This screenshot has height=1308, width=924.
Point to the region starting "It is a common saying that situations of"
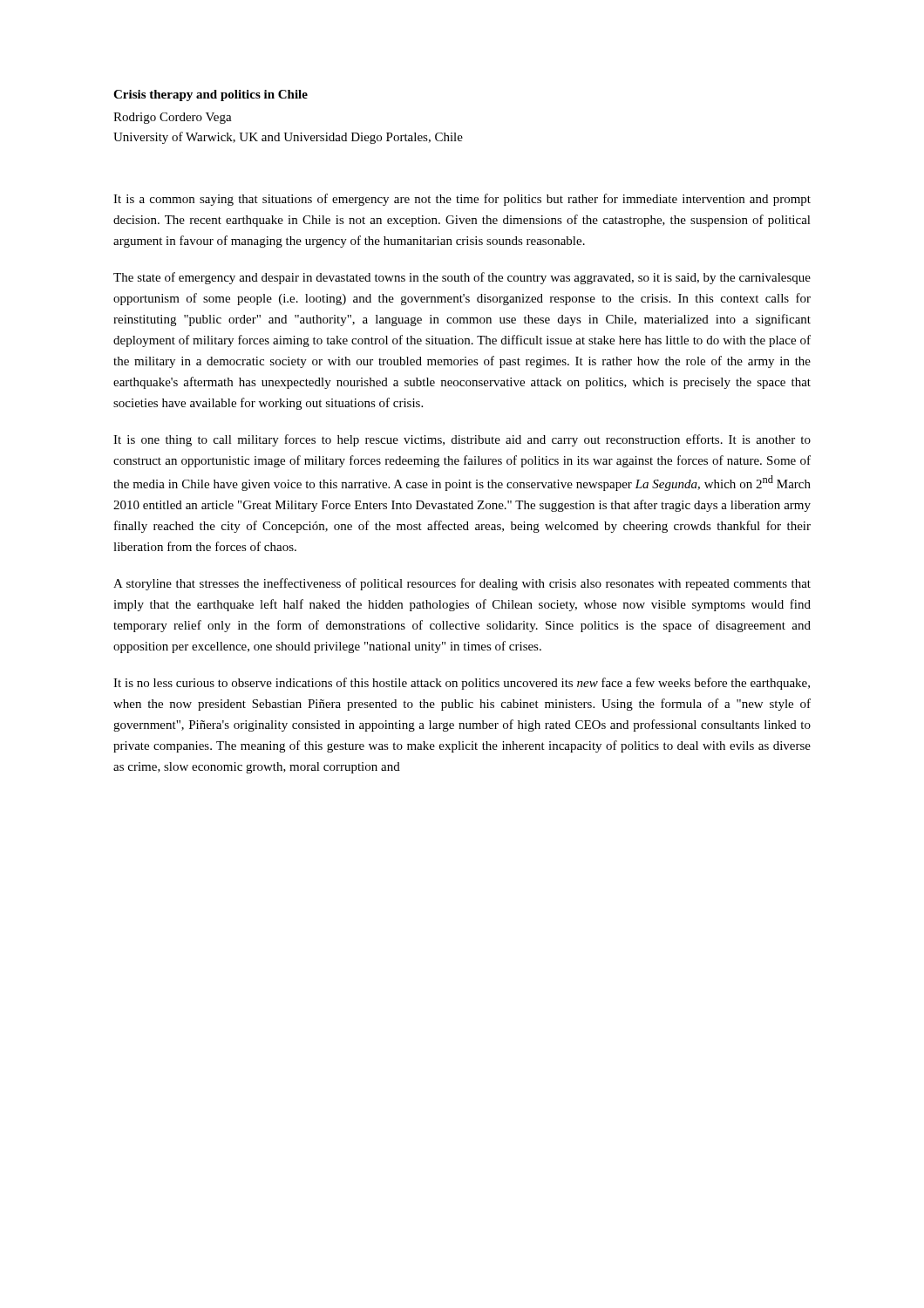(462, 220)
